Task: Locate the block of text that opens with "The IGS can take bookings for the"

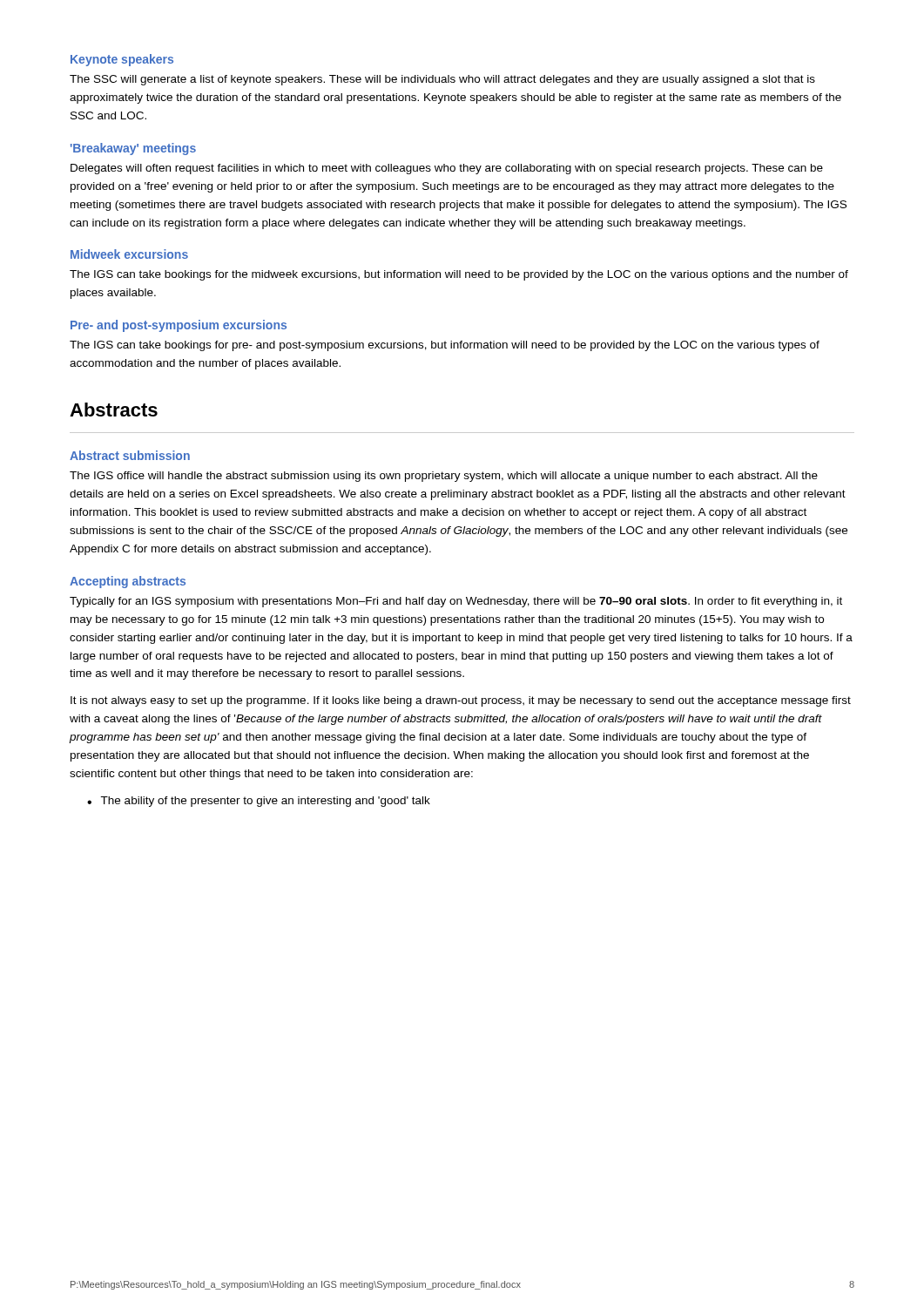Action: point(459,284)
